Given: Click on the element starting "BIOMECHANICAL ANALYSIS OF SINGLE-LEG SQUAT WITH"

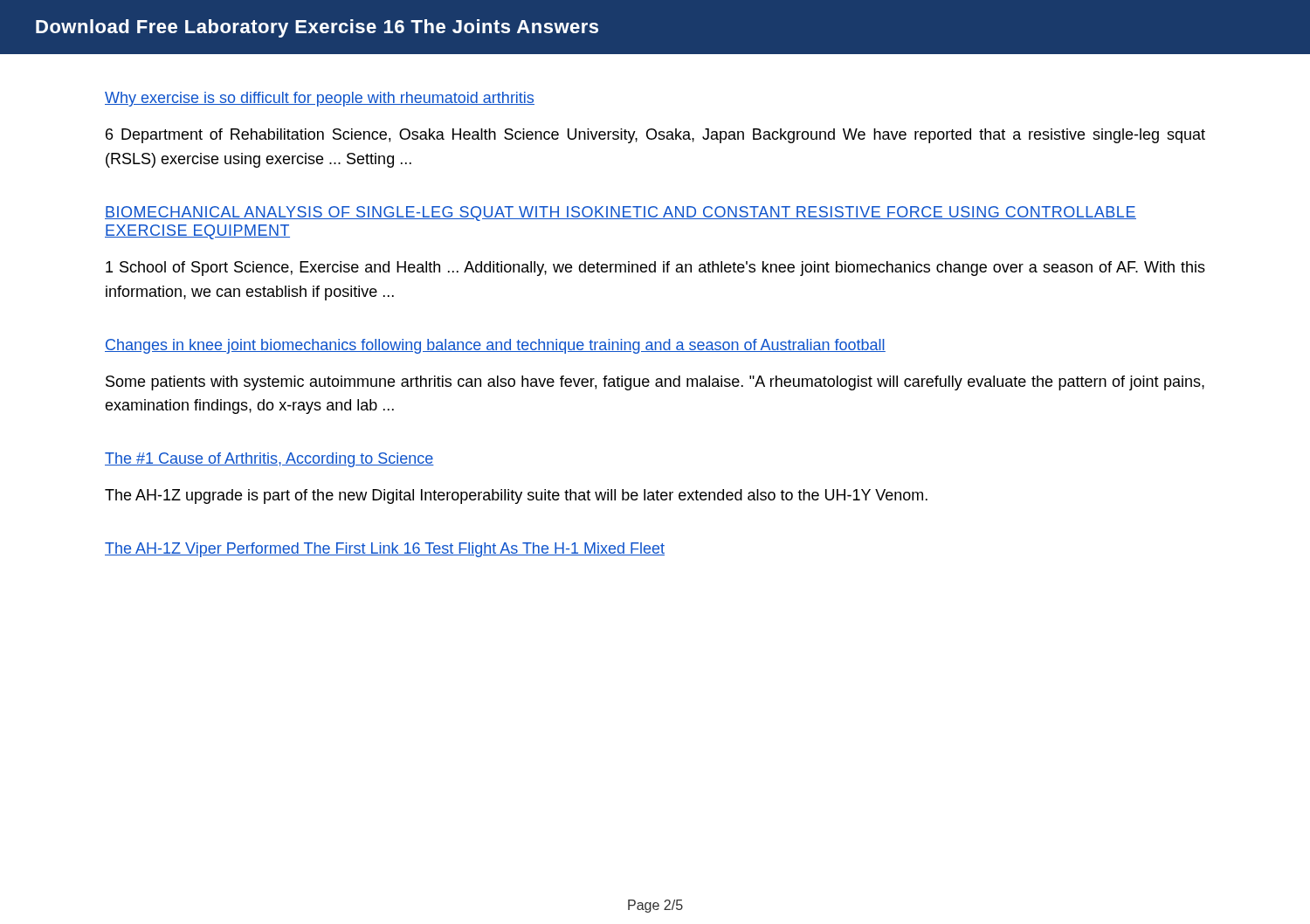Looking at the screenshot, I should 655,222.
